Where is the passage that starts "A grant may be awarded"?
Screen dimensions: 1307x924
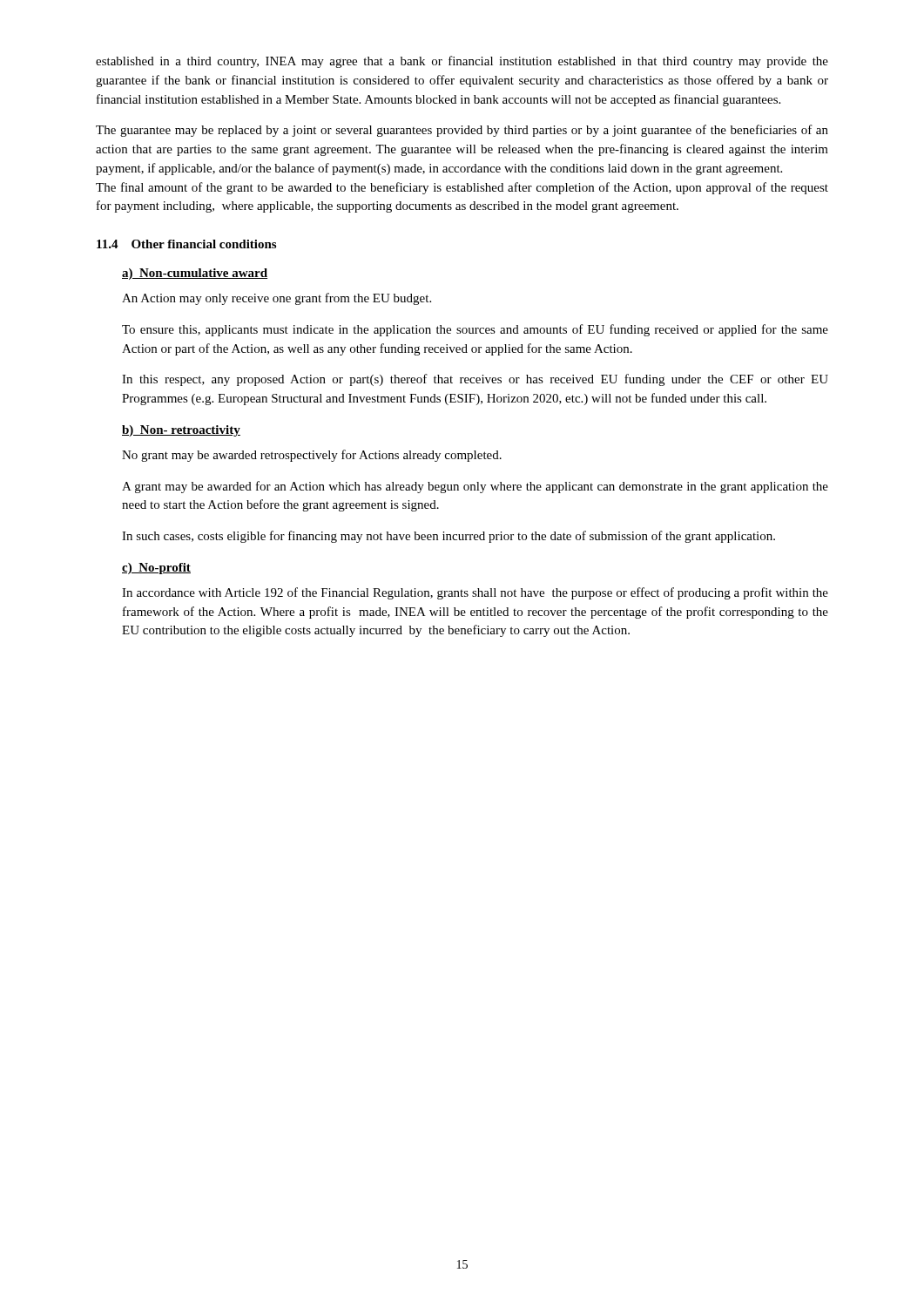pos(475,495)
